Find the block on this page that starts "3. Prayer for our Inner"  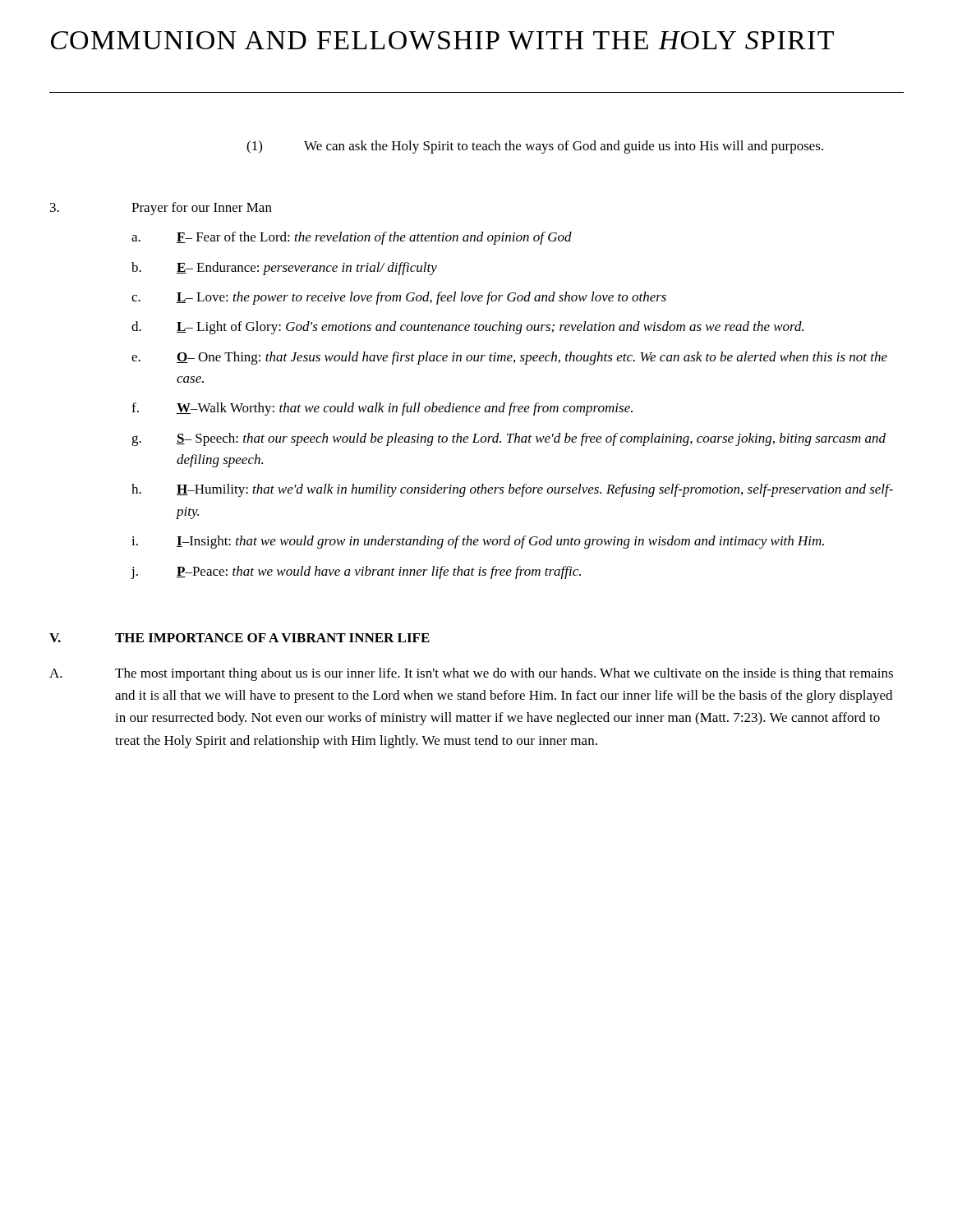(x=161, y=208)
